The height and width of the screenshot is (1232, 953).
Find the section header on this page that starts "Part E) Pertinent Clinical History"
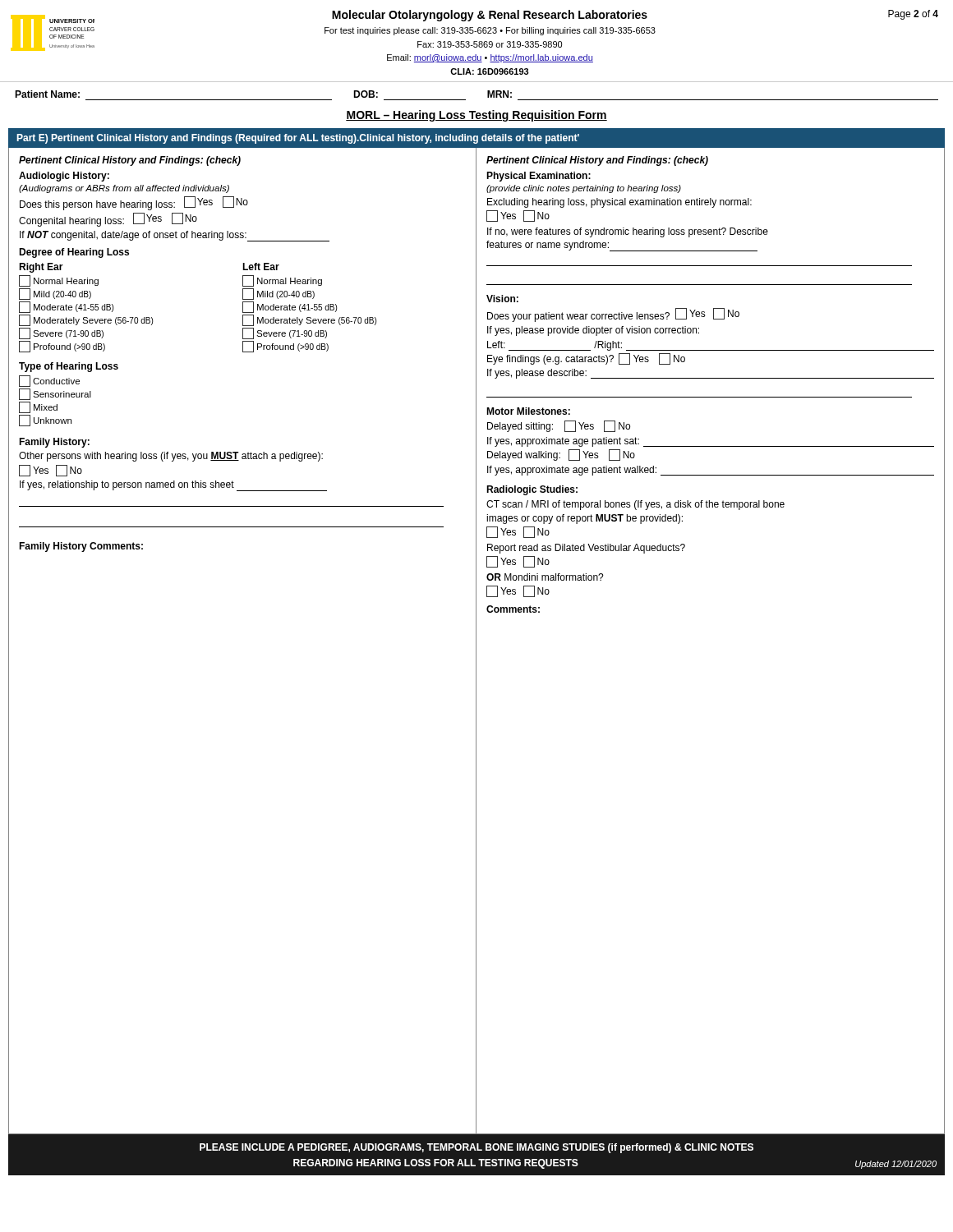tap(298, 138)
